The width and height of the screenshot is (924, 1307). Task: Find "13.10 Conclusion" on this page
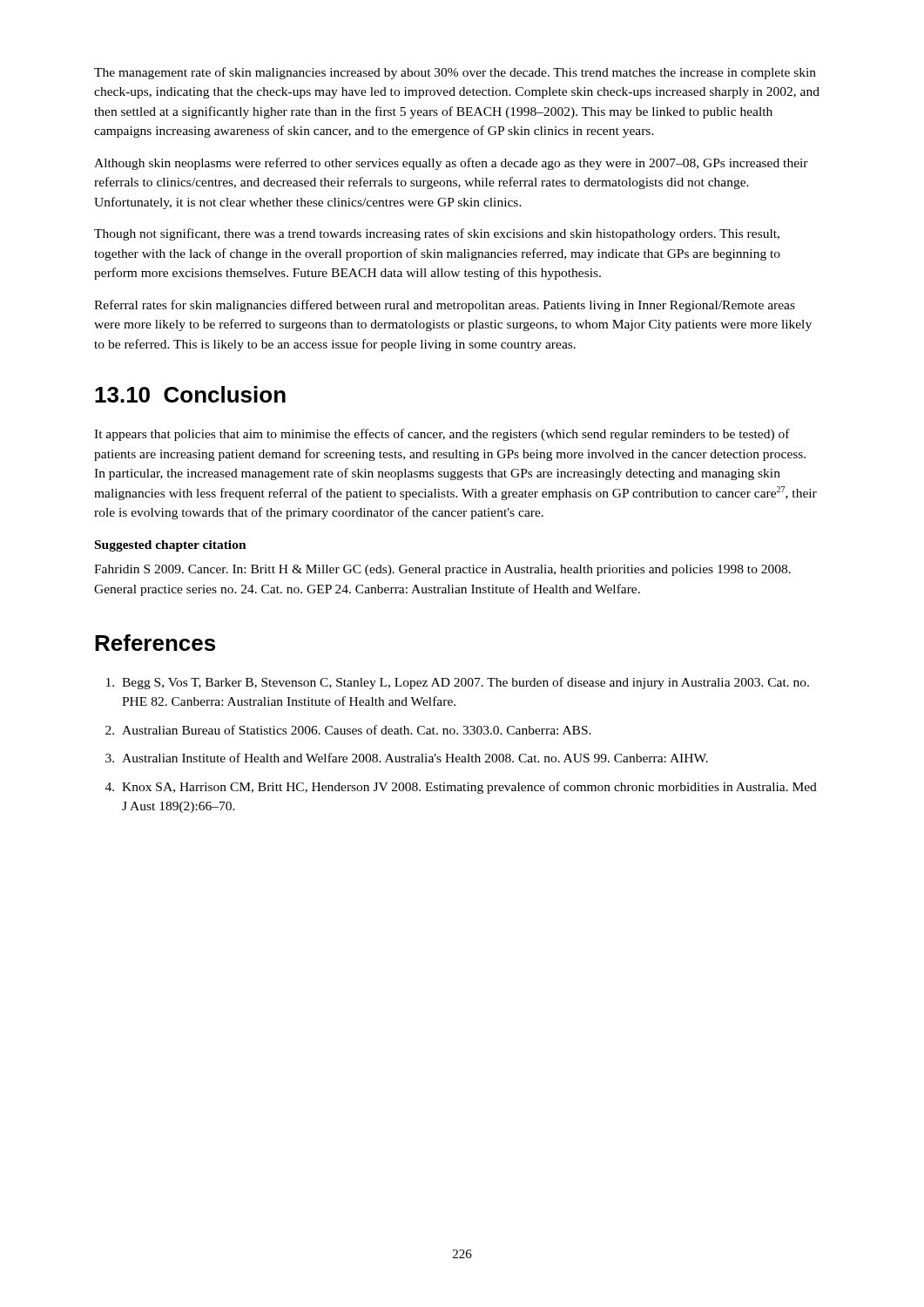pyautogui.click(x=190, y=394)
